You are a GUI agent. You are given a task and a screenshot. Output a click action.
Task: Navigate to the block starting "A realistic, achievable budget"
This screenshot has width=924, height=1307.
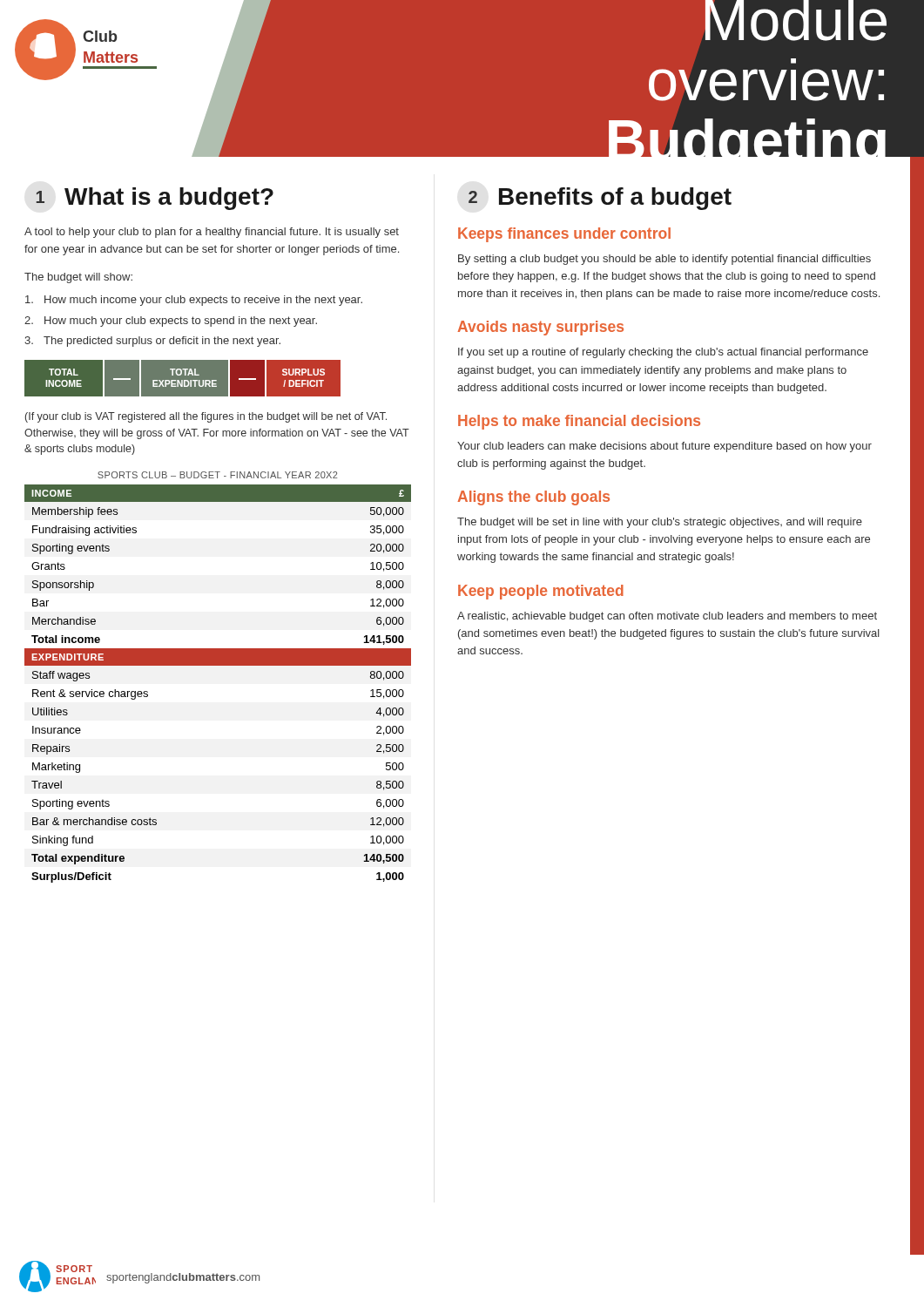(x=668, y=633)
